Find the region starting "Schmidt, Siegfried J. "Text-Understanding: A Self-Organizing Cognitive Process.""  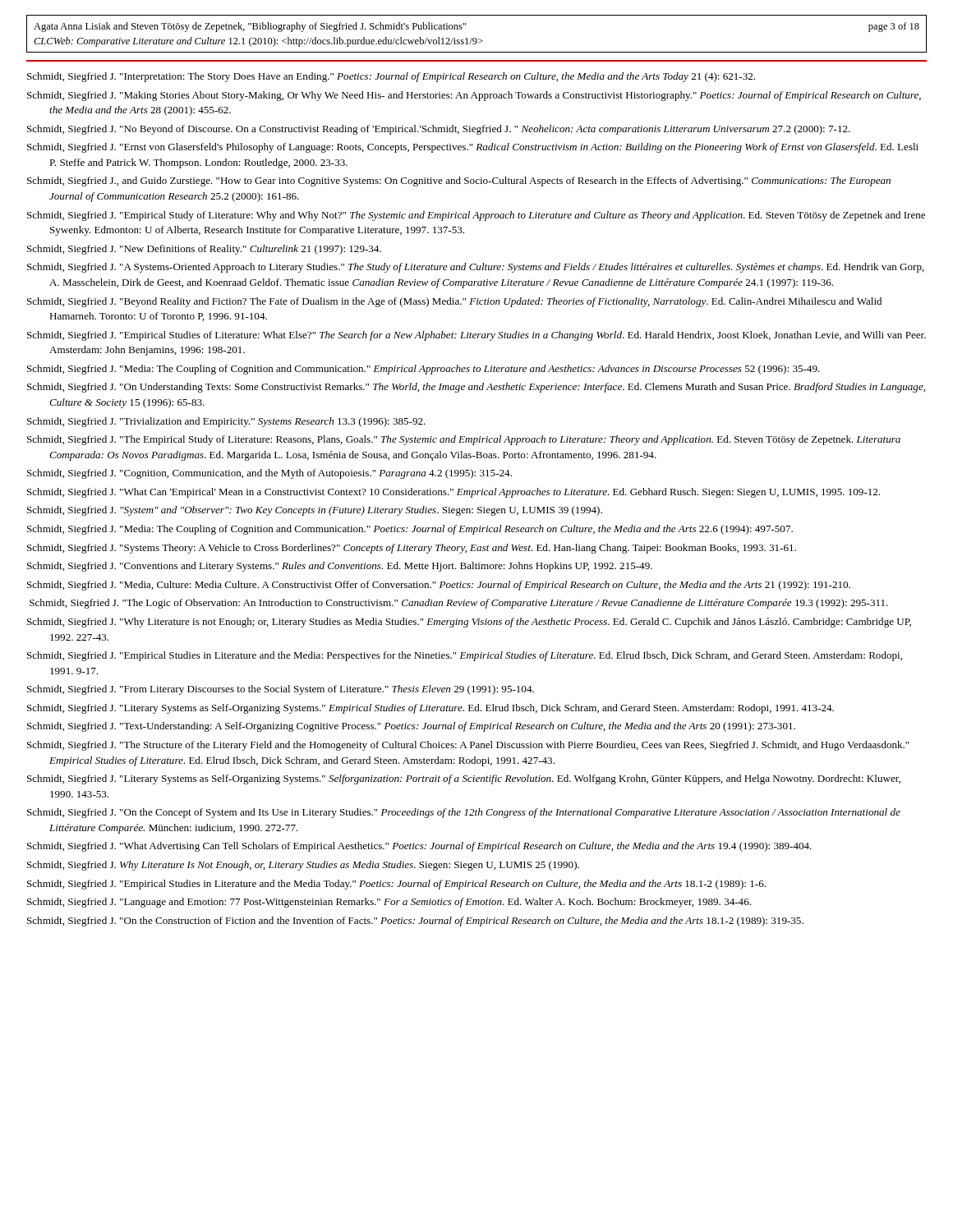[411, 726]
